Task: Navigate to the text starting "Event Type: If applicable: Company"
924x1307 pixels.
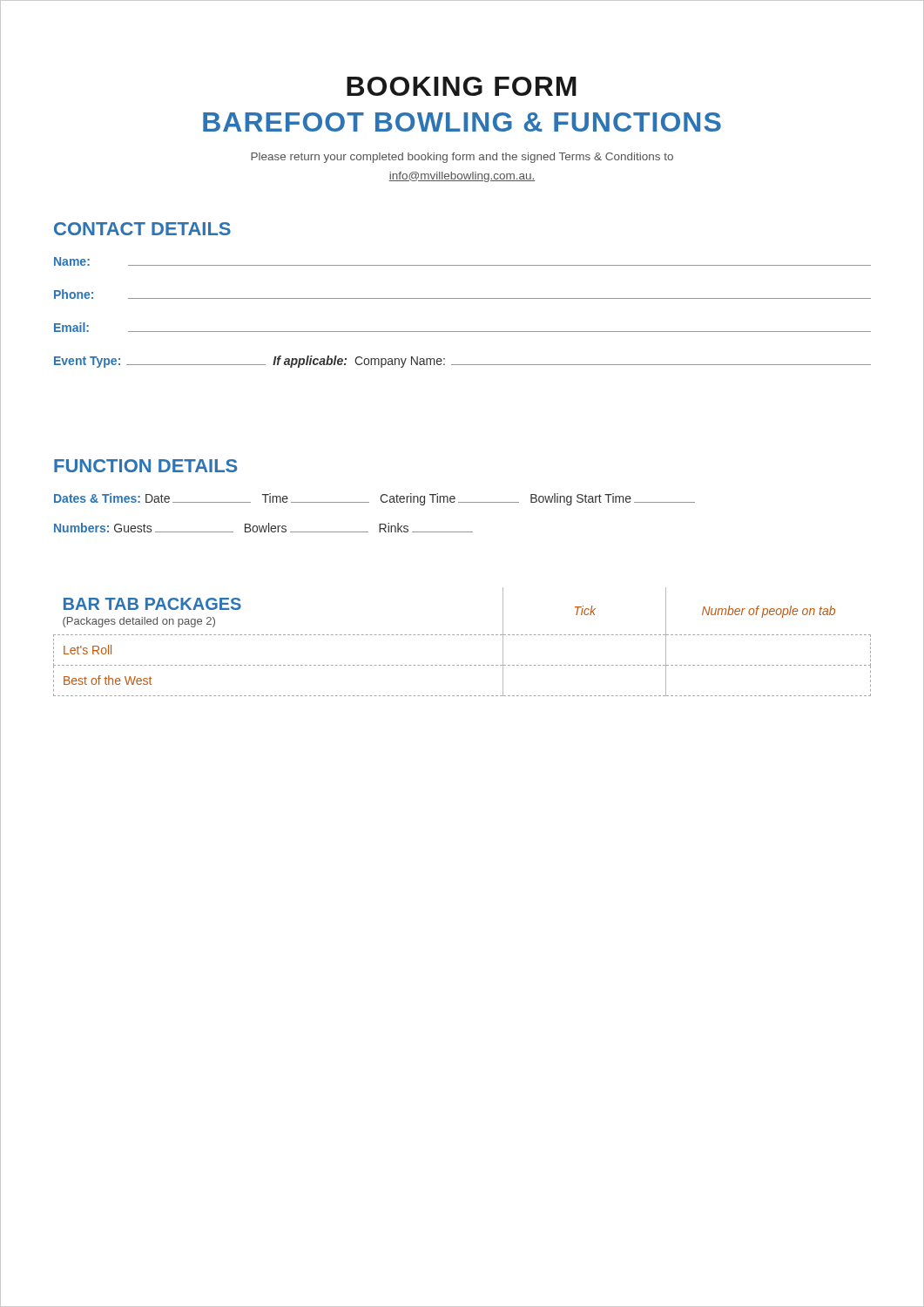Action: tap(462, 359)
